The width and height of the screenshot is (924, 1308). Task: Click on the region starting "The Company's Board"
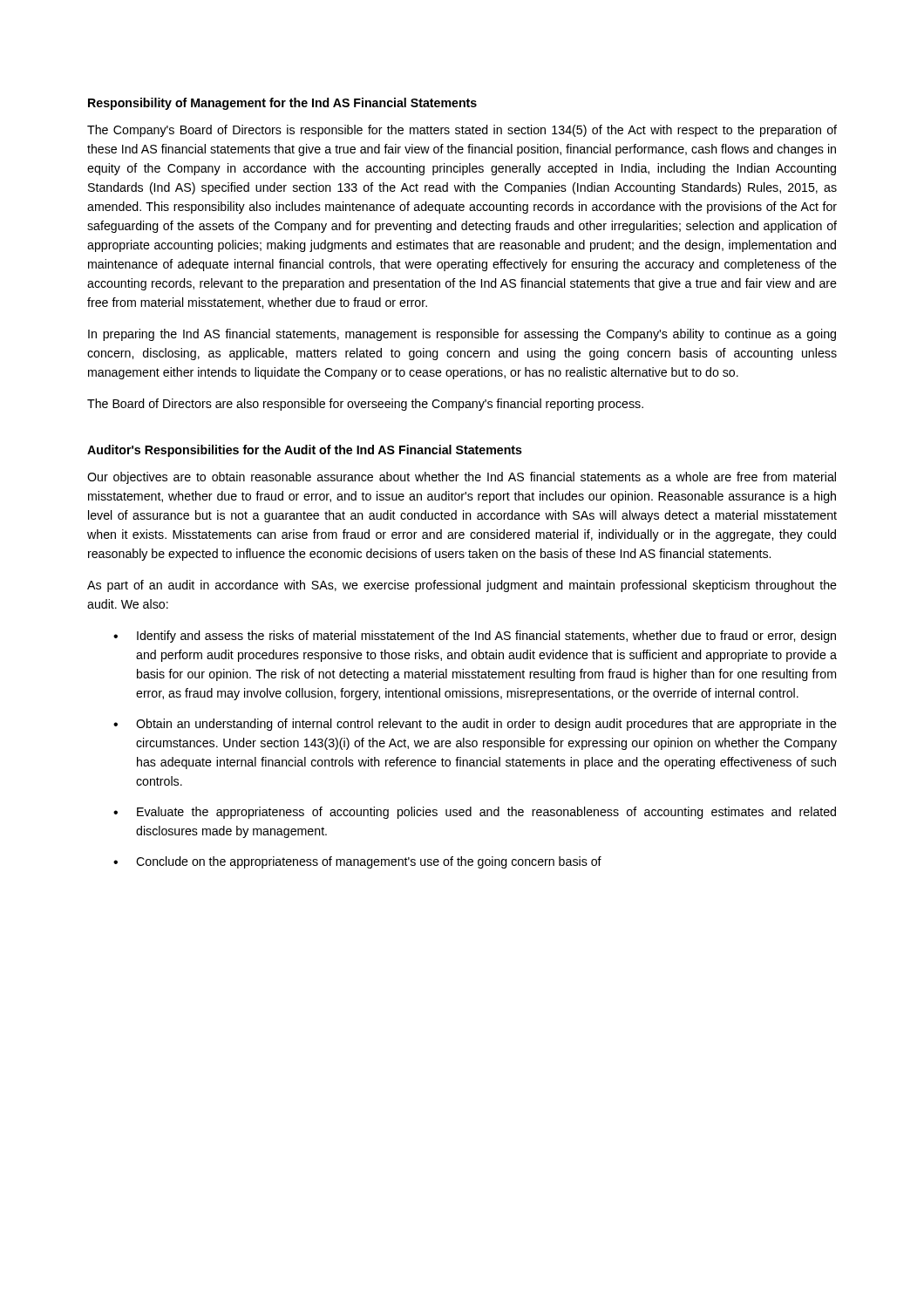[x=462, y=216]
